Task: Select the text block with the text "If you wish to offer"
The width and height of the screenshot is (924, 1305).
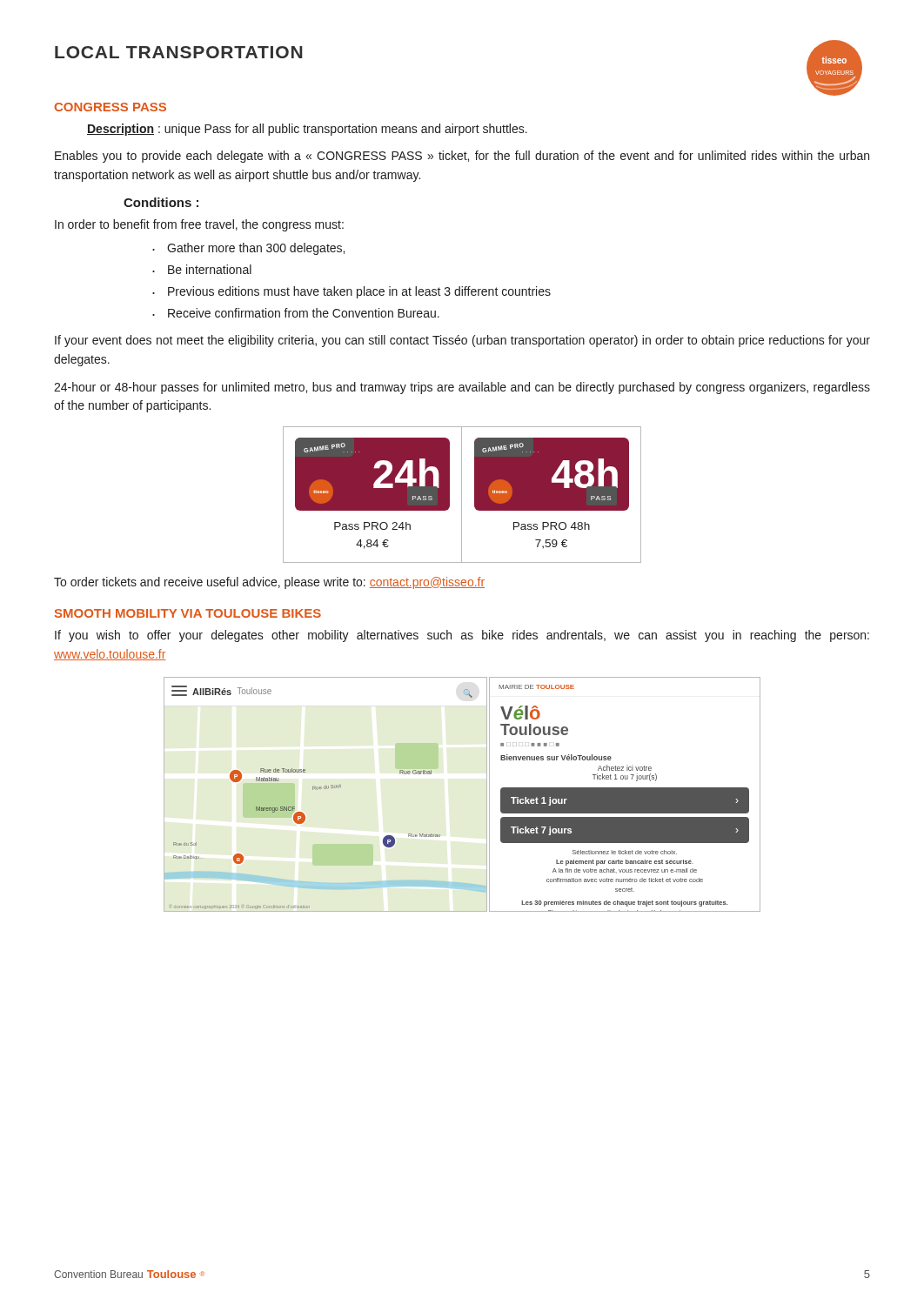Action: click(x=462, y=645)
